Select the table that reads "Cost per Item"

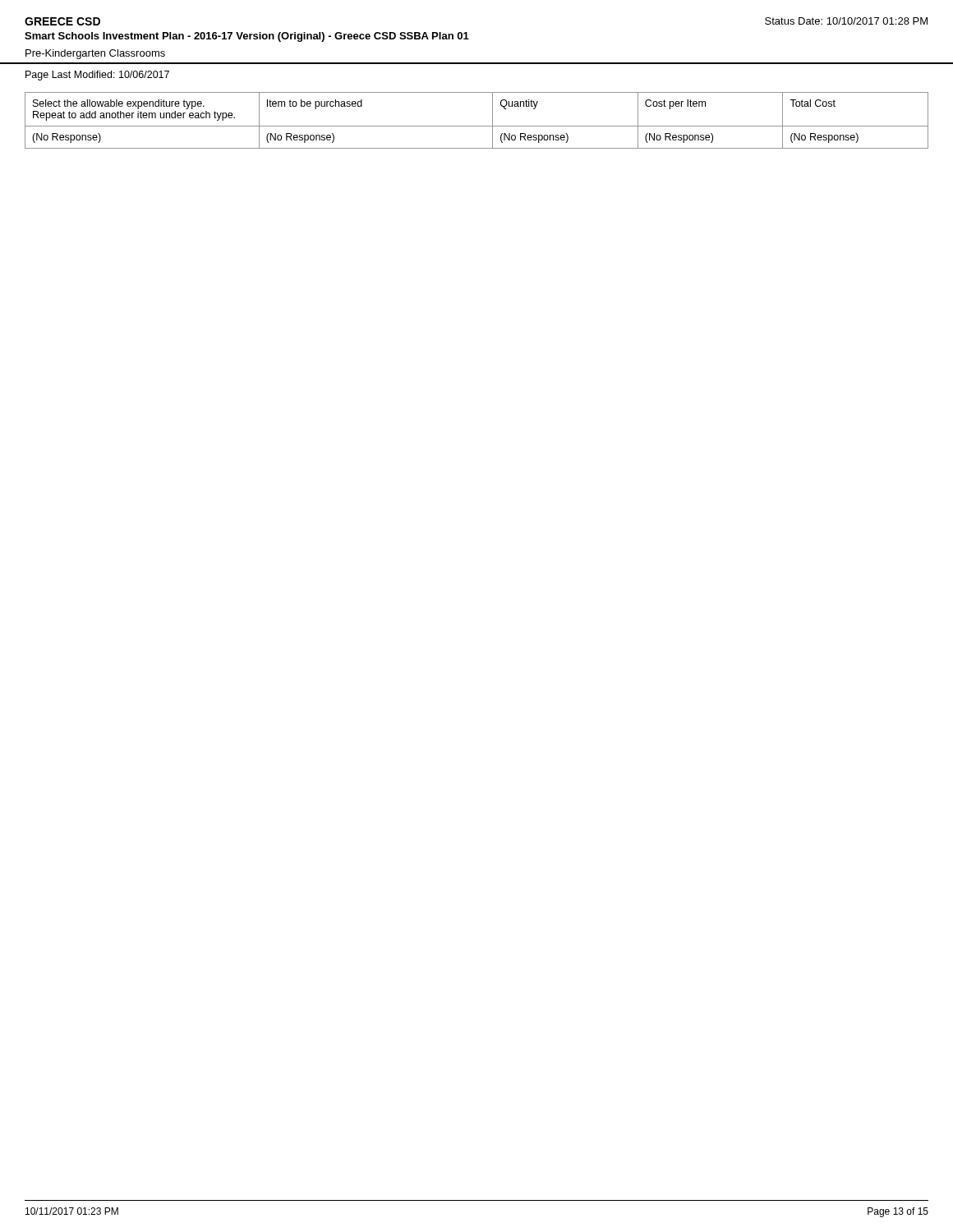coord(476,120)
